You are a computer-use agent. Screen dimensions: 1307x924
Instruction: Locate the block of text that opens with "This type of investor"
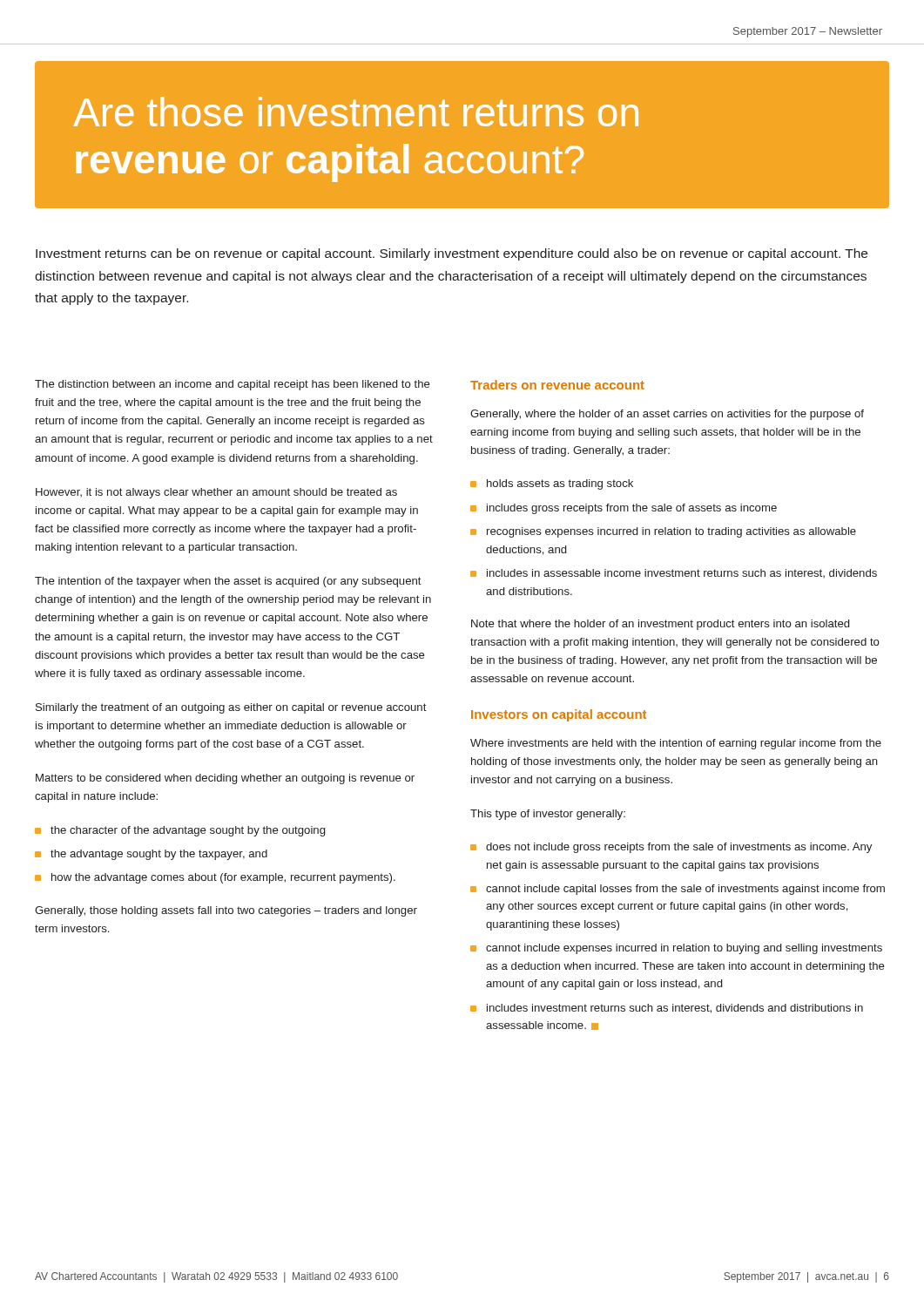[x=548, y=813]
